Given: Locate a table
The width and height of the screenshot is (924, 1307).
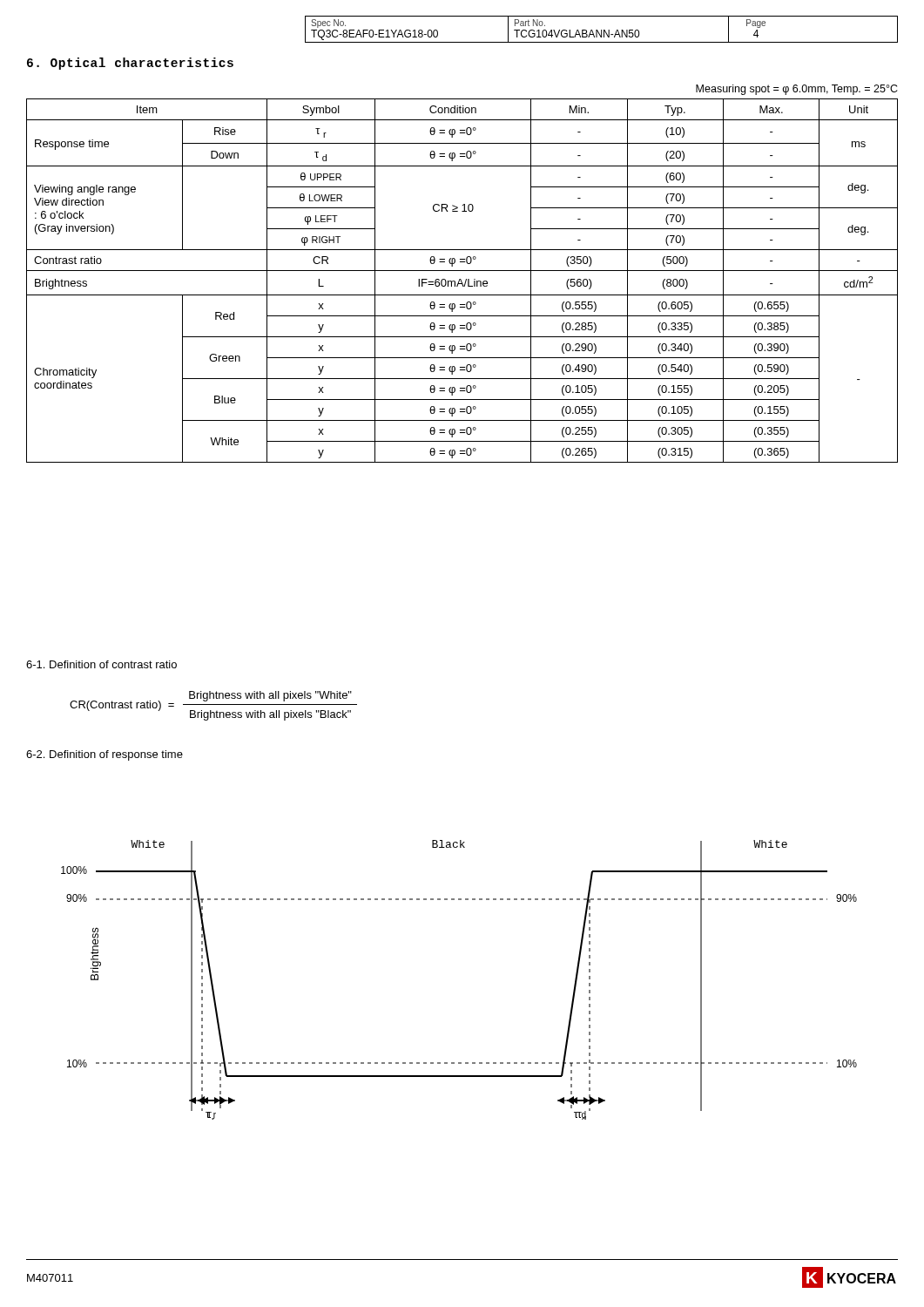Looking at the screenshot, I should tap(462, 280).
